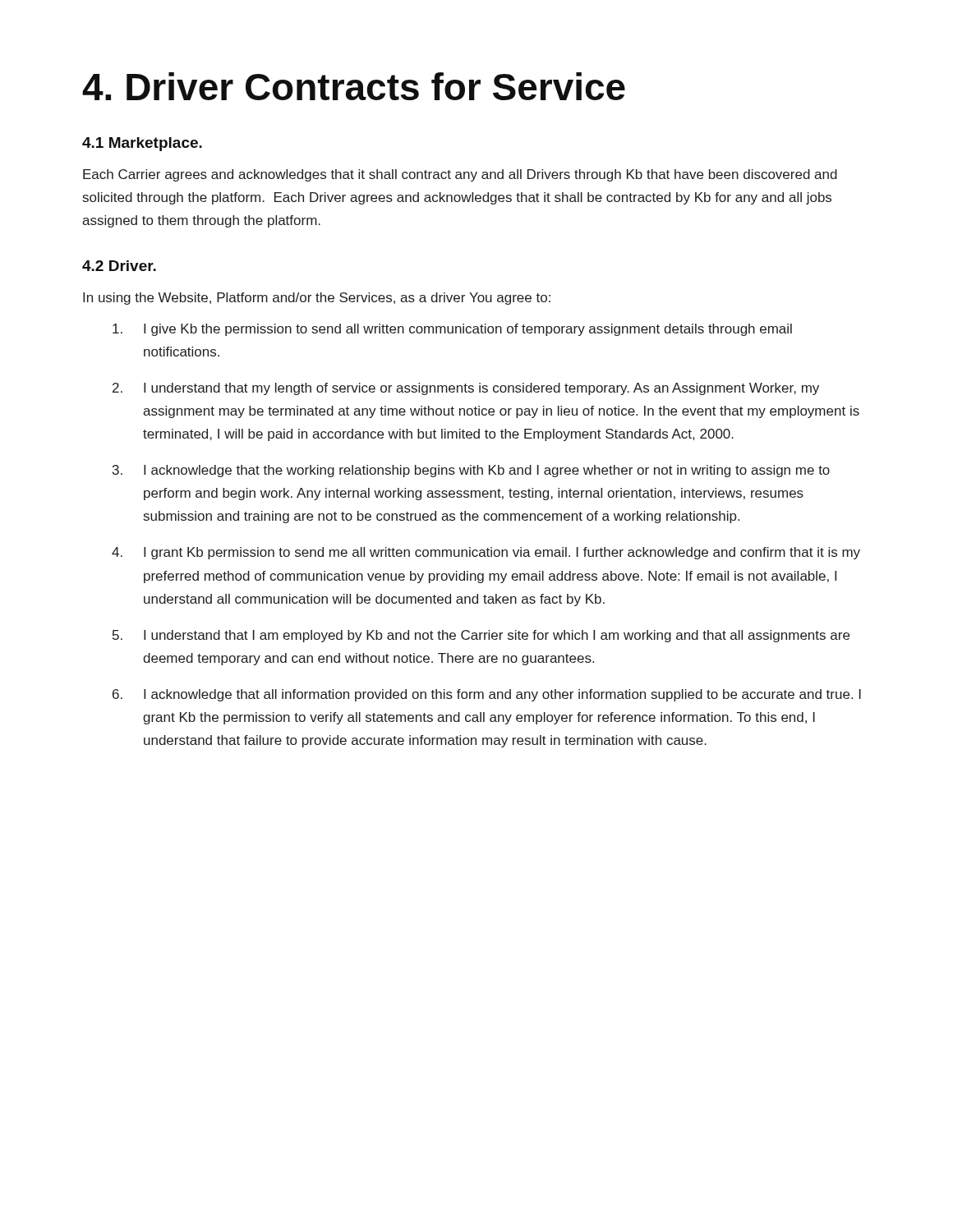Point to the block beginning "I grant Kb permission to"
This screenshot has height=1232, width=953.
(x=507, y=576)
